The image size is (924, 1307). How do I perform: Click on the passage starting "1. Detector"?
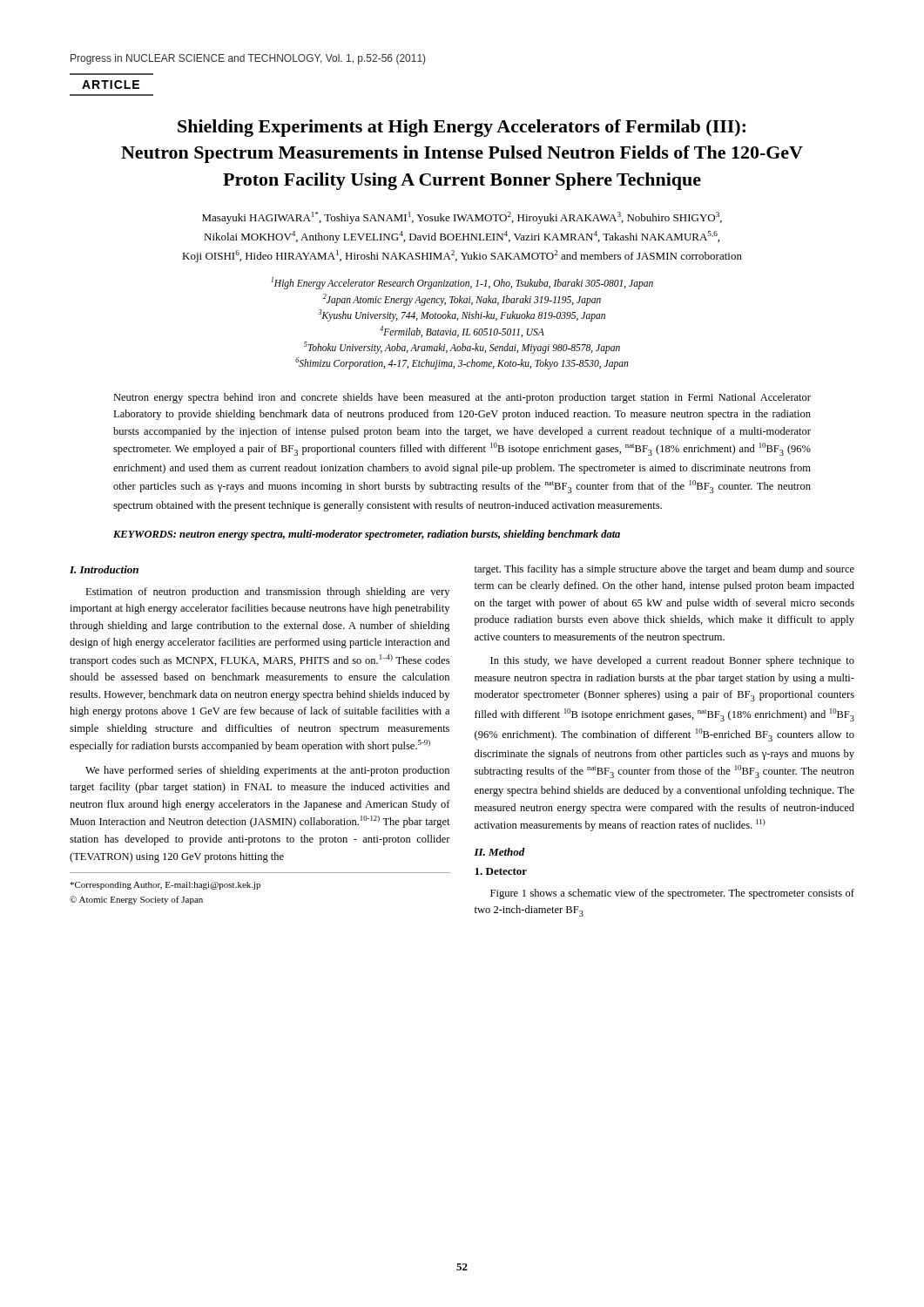point(501,871)
